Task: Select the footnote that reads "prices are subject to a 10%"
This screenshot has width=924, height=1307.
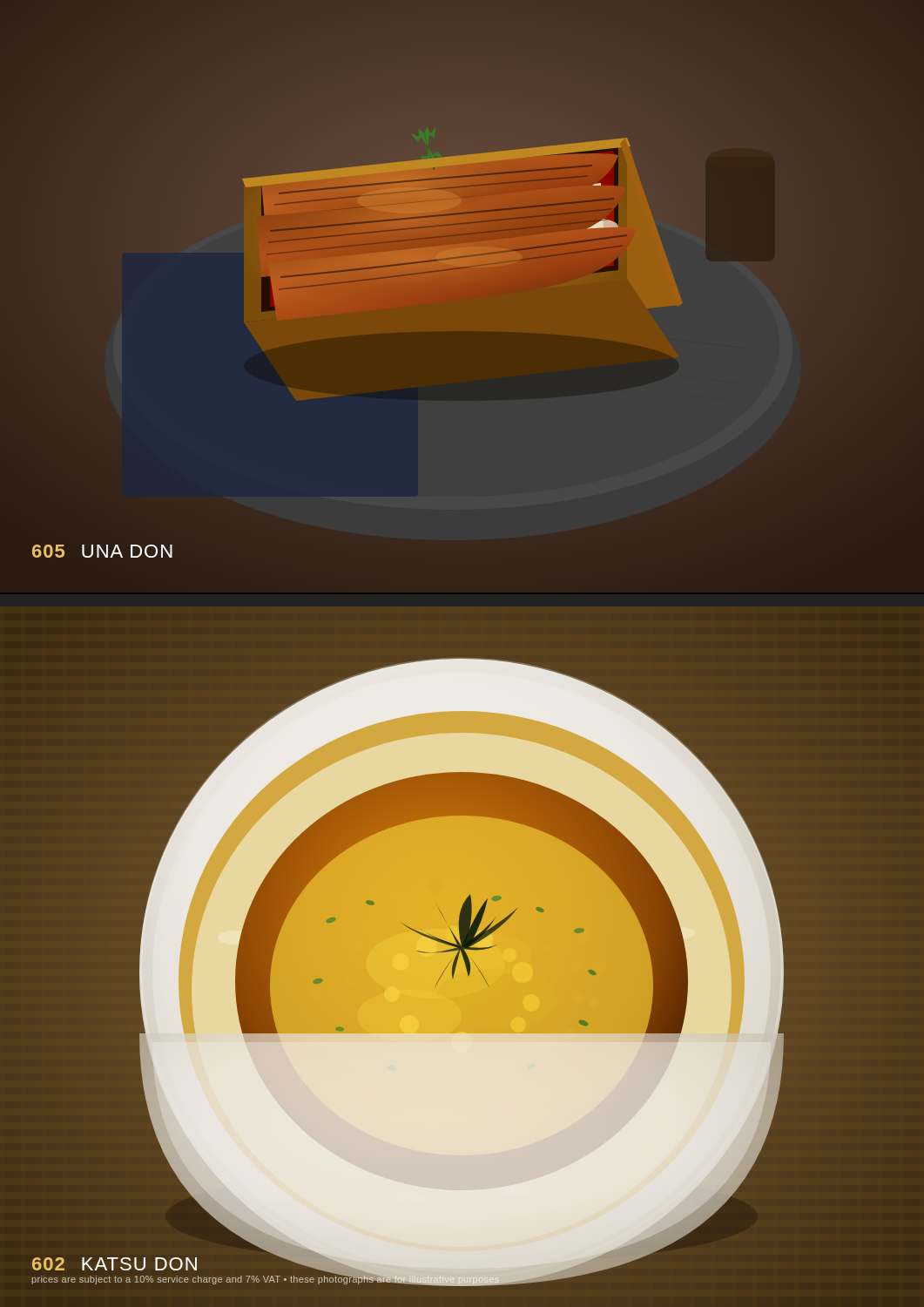Action: click(x=265, y=1279)
